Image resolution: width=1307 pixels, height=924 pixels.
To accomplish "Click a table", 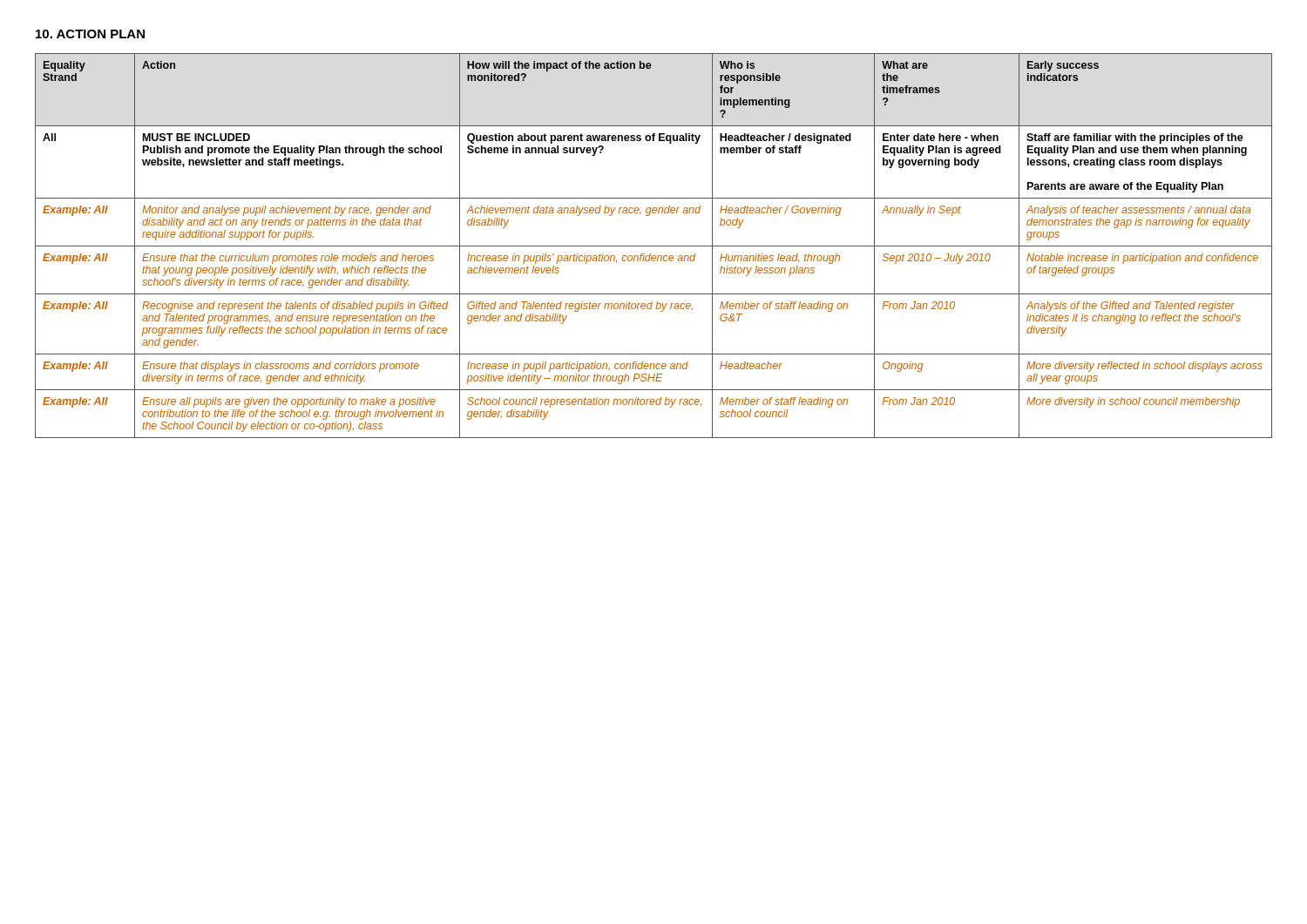I will pyautogui.click(x=654, y=246).
